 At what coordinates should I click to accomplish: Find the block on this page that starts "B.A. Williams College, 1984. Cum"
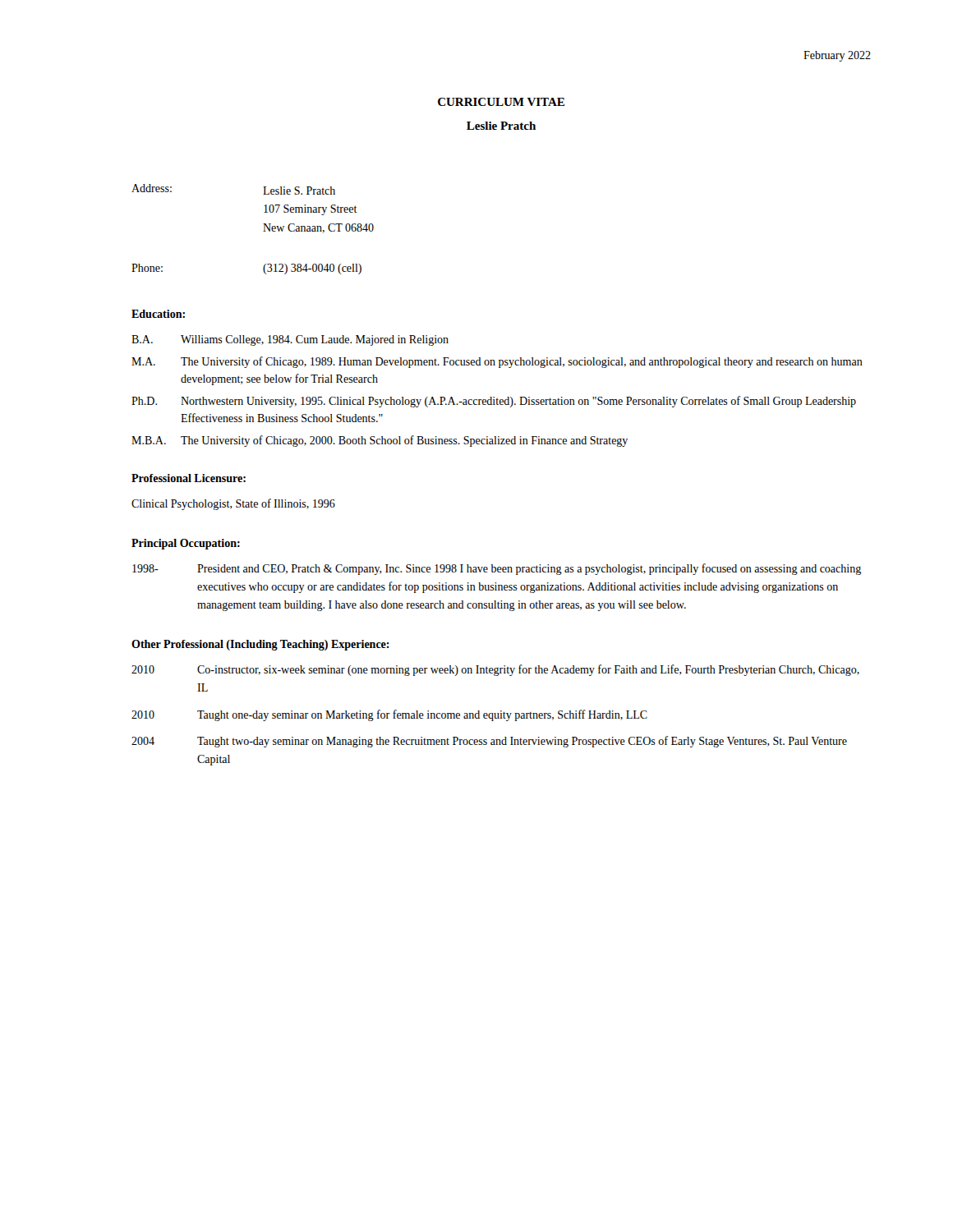pos(290,340)
